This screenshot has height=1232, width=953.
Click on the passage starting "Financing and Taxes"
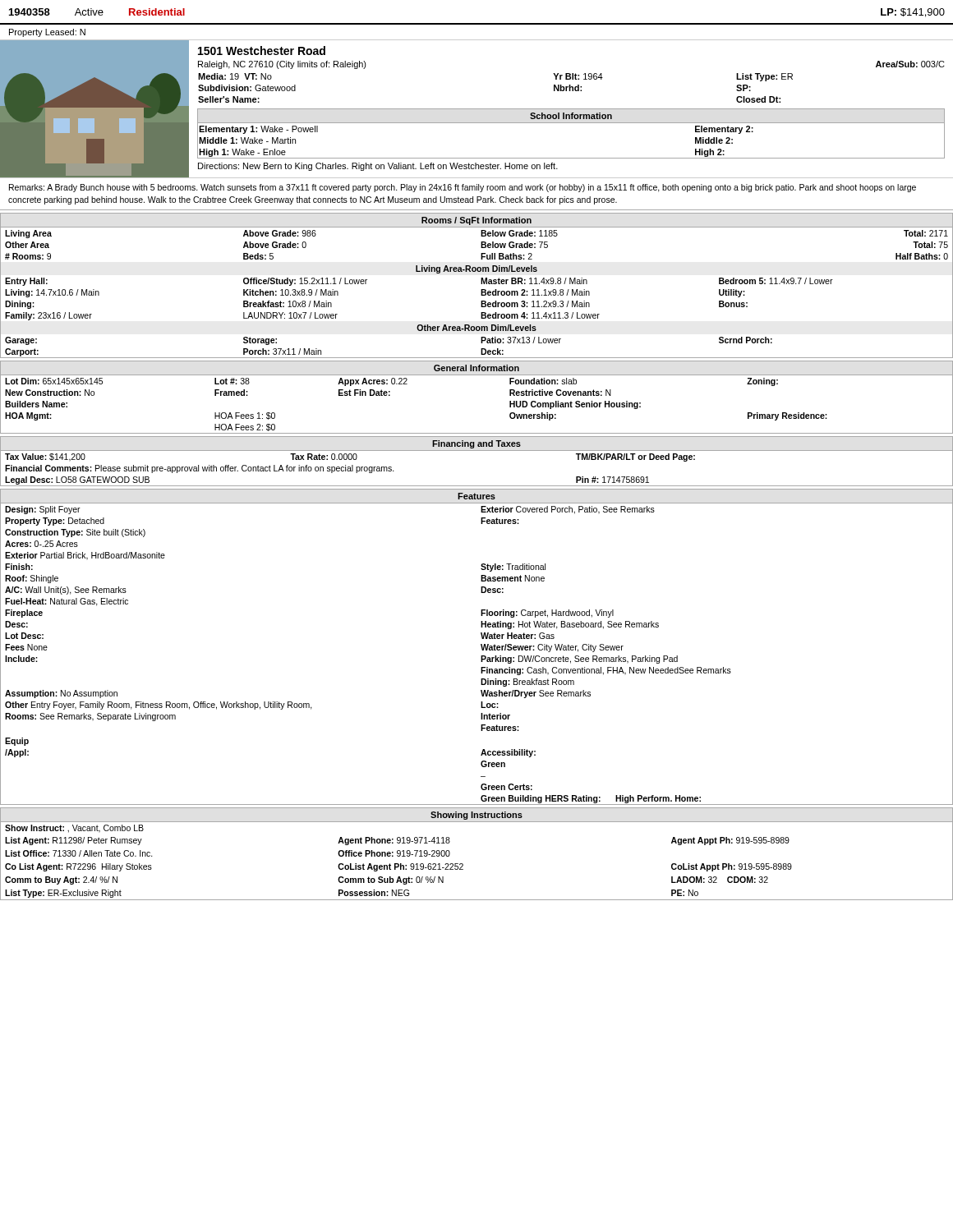click(x=476, y=444)
